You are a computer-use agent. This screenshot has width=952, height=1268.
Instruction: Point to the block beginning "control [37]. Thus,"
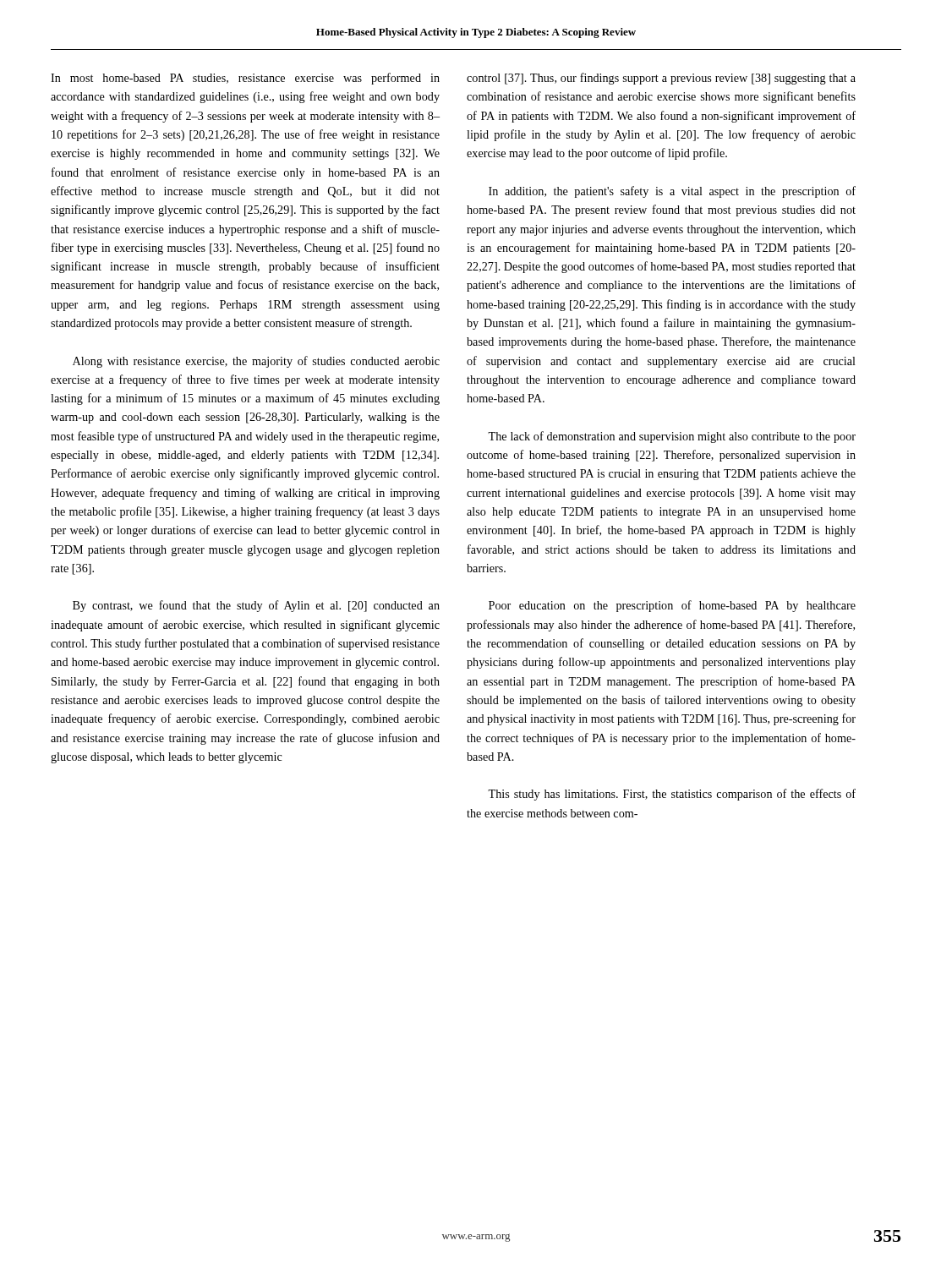coord(661,446)
